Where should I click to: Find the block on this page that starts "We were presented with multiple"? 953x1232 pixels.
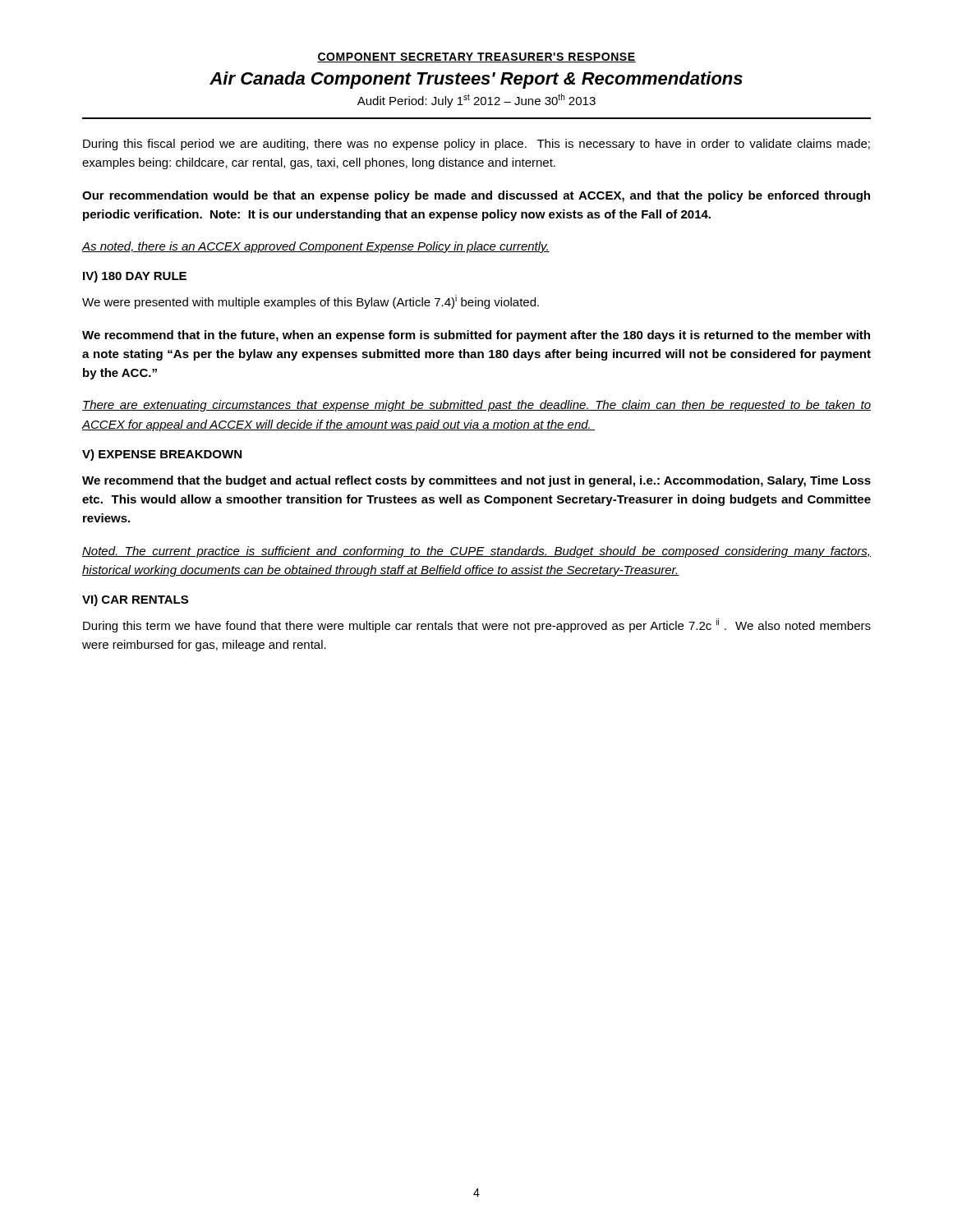coord(311,302)
